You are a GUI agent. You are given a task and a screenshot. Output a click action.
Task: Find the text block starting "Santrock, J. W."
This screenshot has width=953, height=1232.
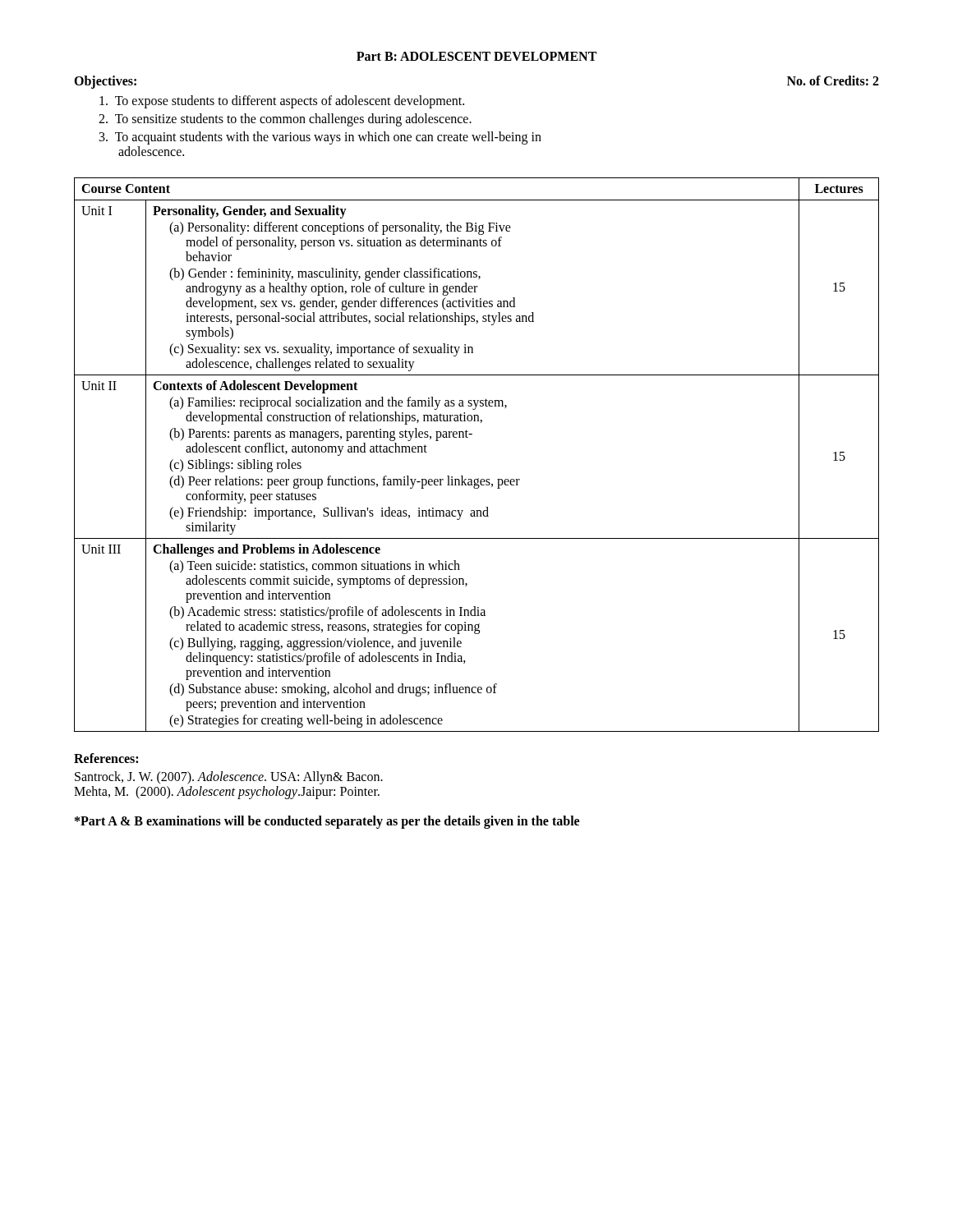click(229, 784)
